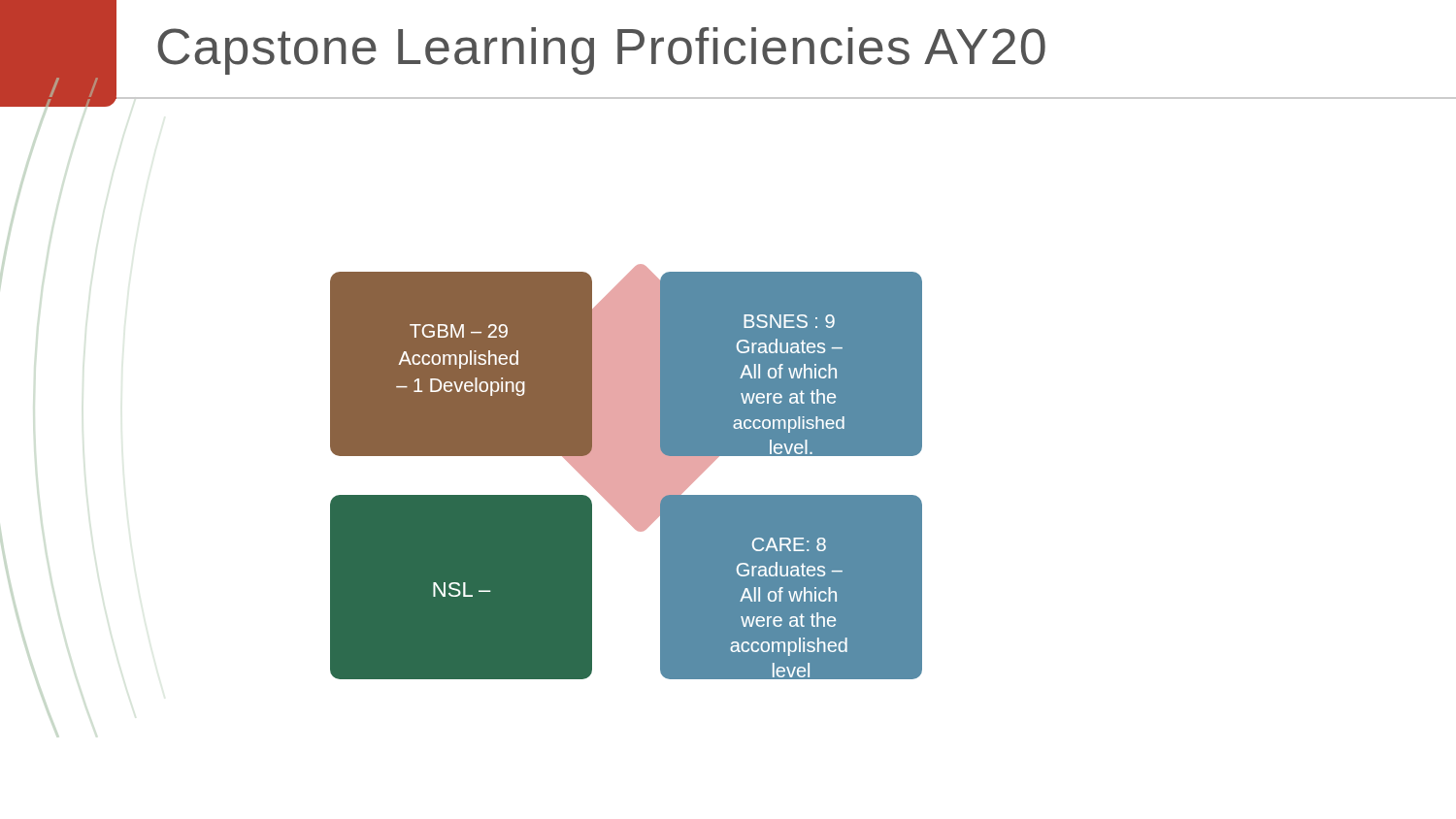Locate the infographic

click(699, 456)
